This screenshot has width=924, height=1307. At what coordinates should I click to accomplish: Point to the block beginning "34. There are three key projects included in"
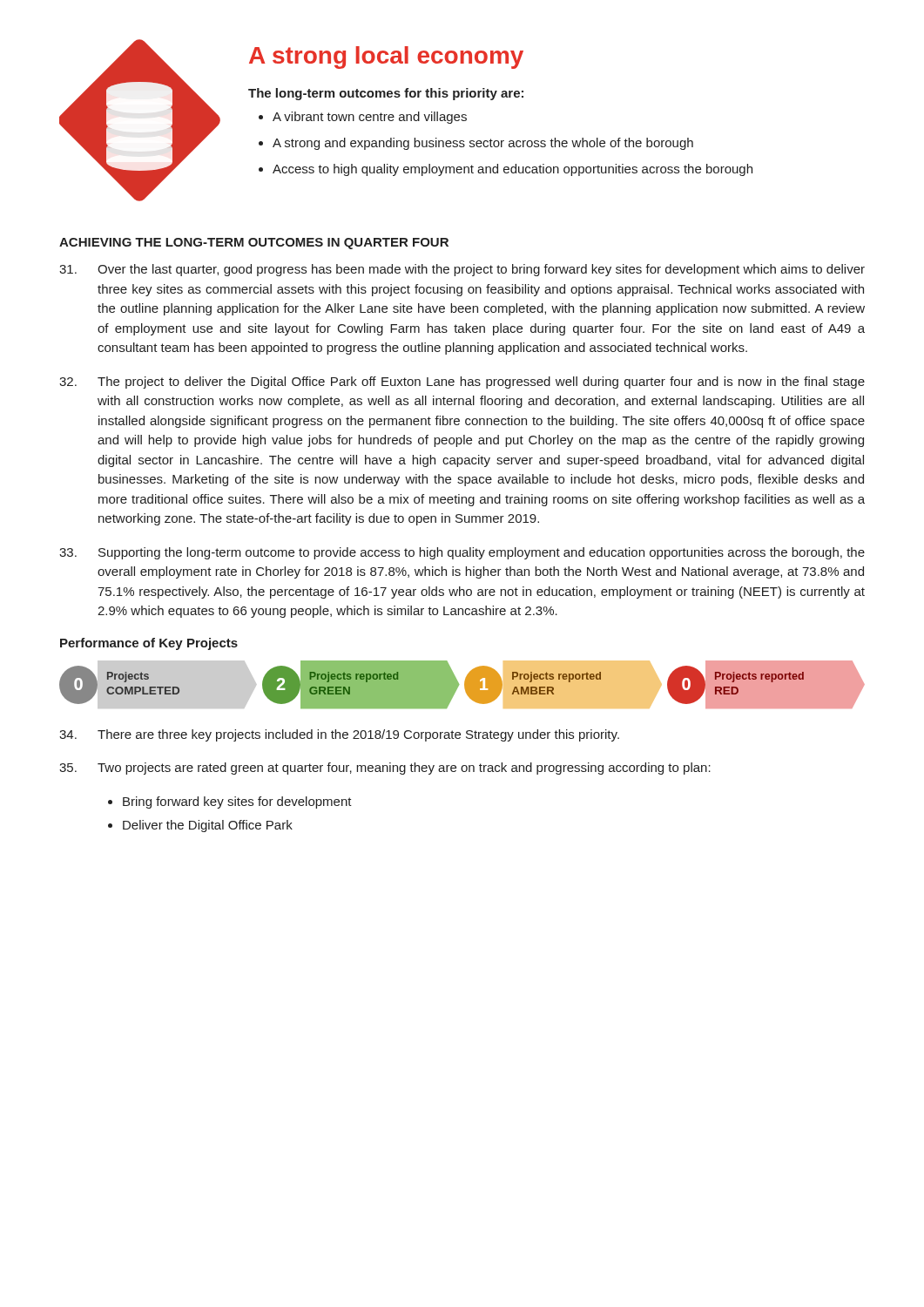[462, 734]
